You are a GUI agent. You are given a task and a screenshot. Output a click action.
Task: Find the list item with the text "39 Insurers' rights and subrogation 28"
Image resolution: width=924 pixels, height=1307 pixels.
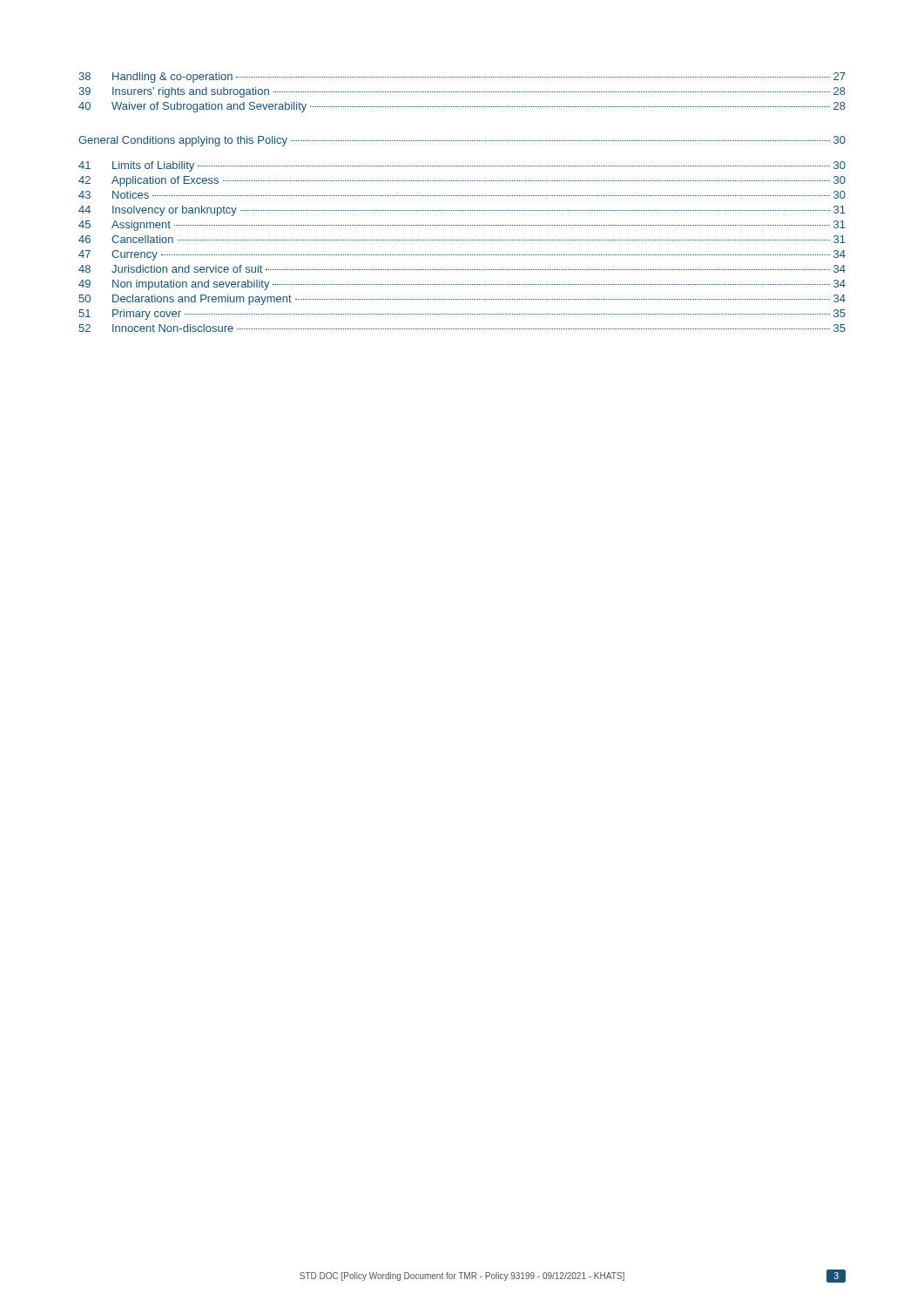(x=462, y=91)
